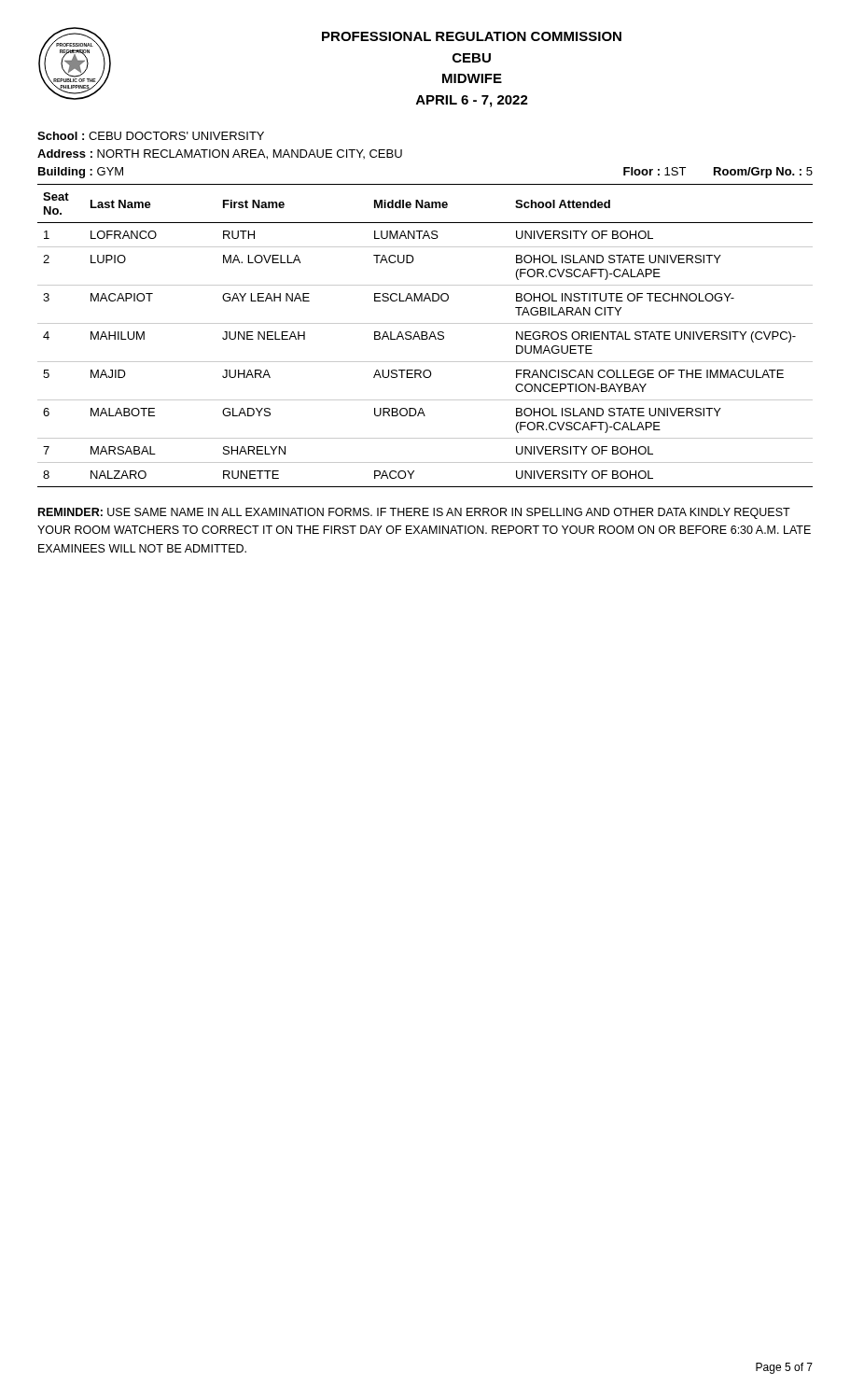
Task: Locate the table
Action: click(425, 336)
